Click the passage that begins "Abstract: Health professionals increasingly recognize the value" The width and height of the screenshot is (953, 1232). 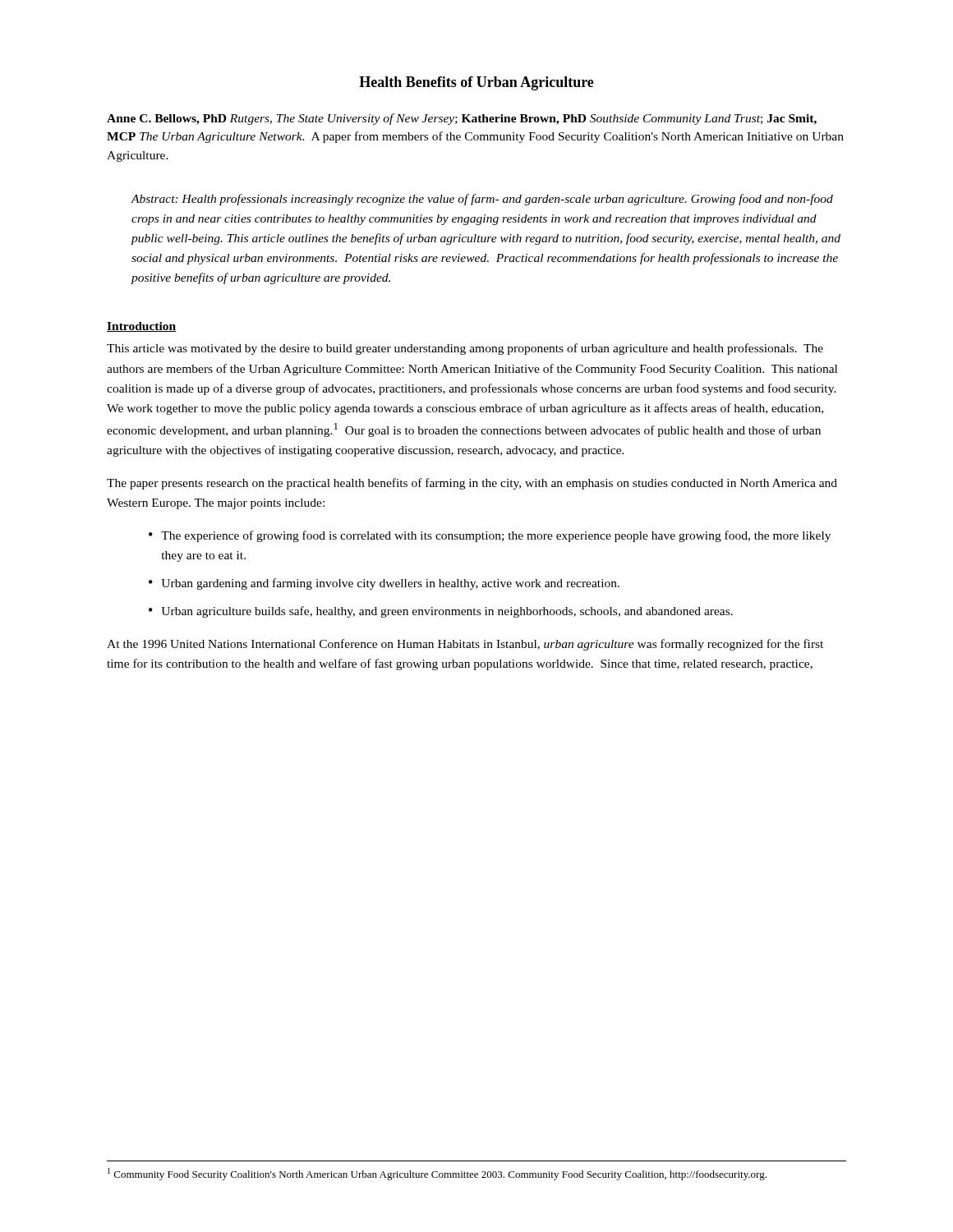[x=486, y=238]
